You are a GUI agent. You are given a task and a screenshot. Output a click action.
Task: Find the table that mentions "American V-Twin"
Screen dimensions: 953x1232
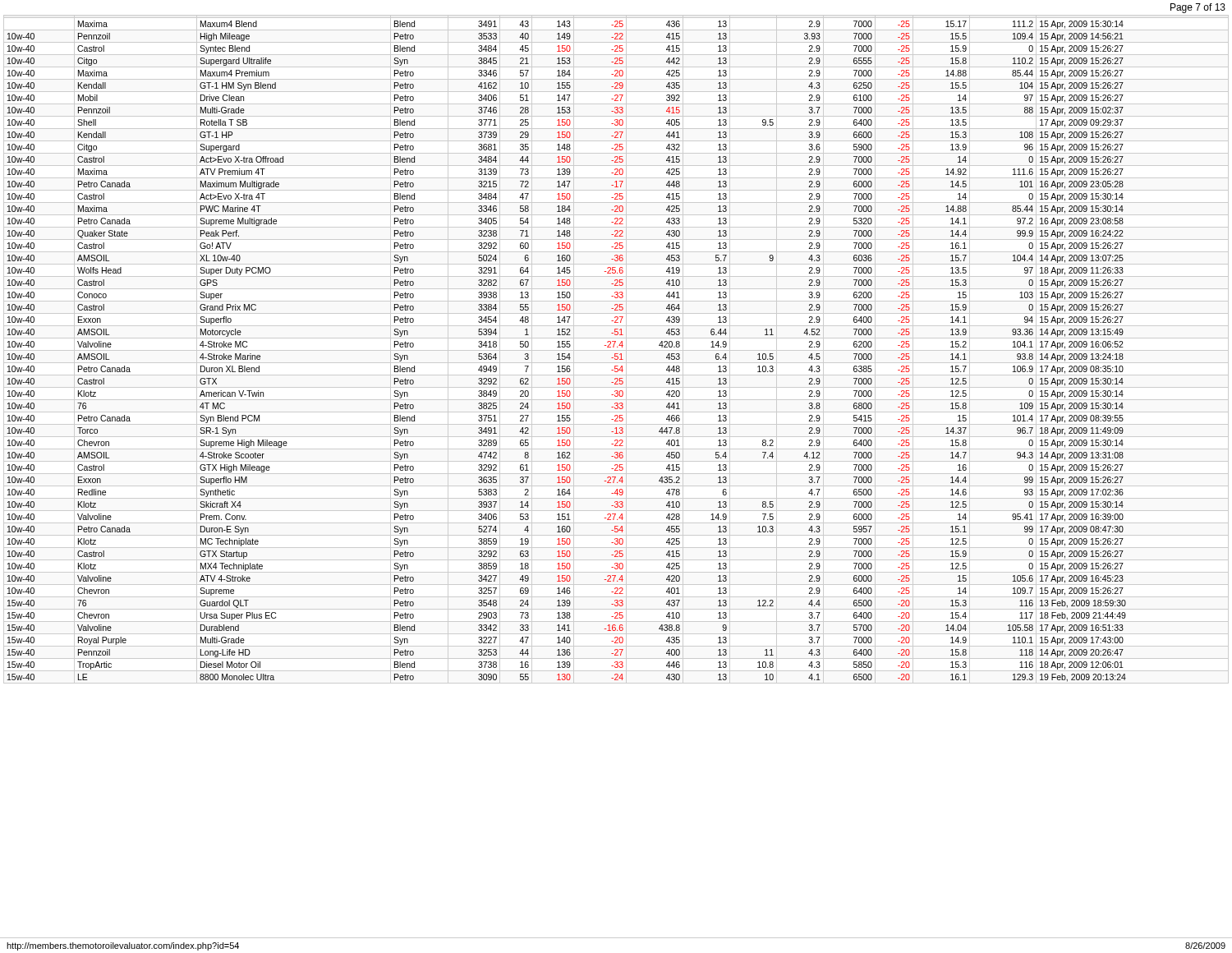[616, 475]
